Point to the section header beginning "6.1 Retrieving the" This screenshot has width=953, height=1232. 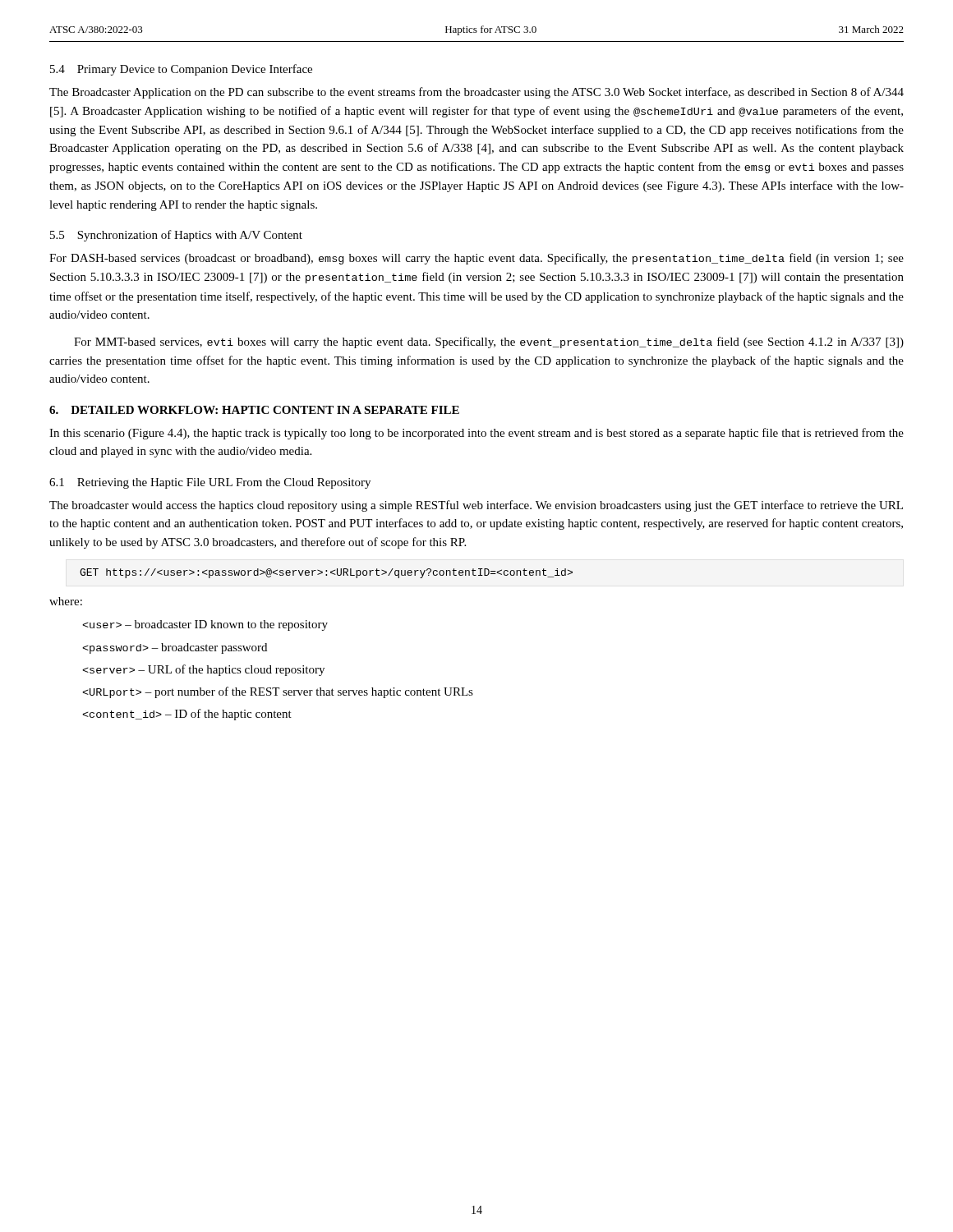point(210,482)
